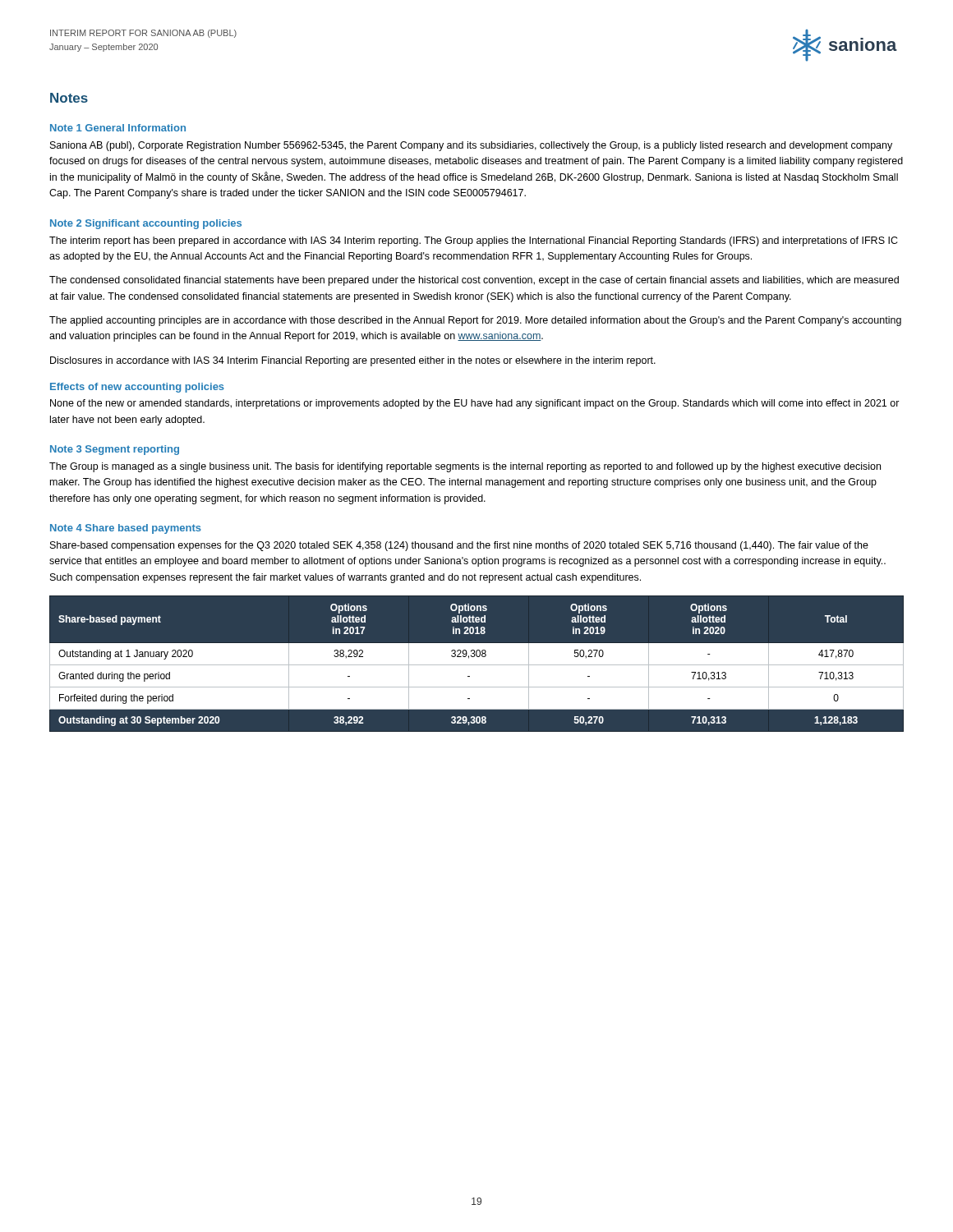Click on the table containing "Options allotted in 2019"
This screenshot has height=1232, width=953.
click(x=476, y=664)
